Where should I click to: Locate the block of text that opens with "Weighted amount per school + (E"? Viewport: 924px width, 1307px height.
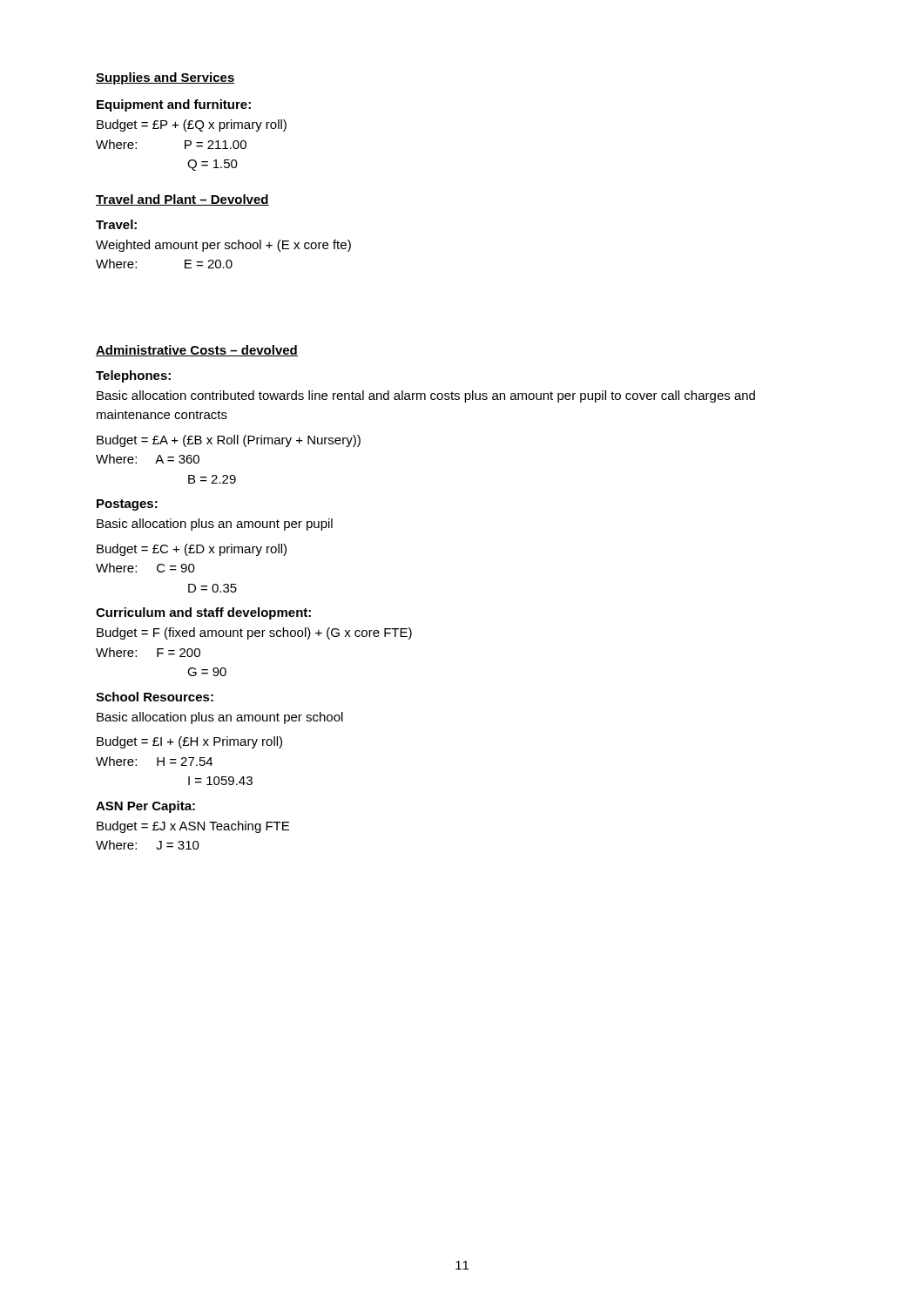point(224,255)
